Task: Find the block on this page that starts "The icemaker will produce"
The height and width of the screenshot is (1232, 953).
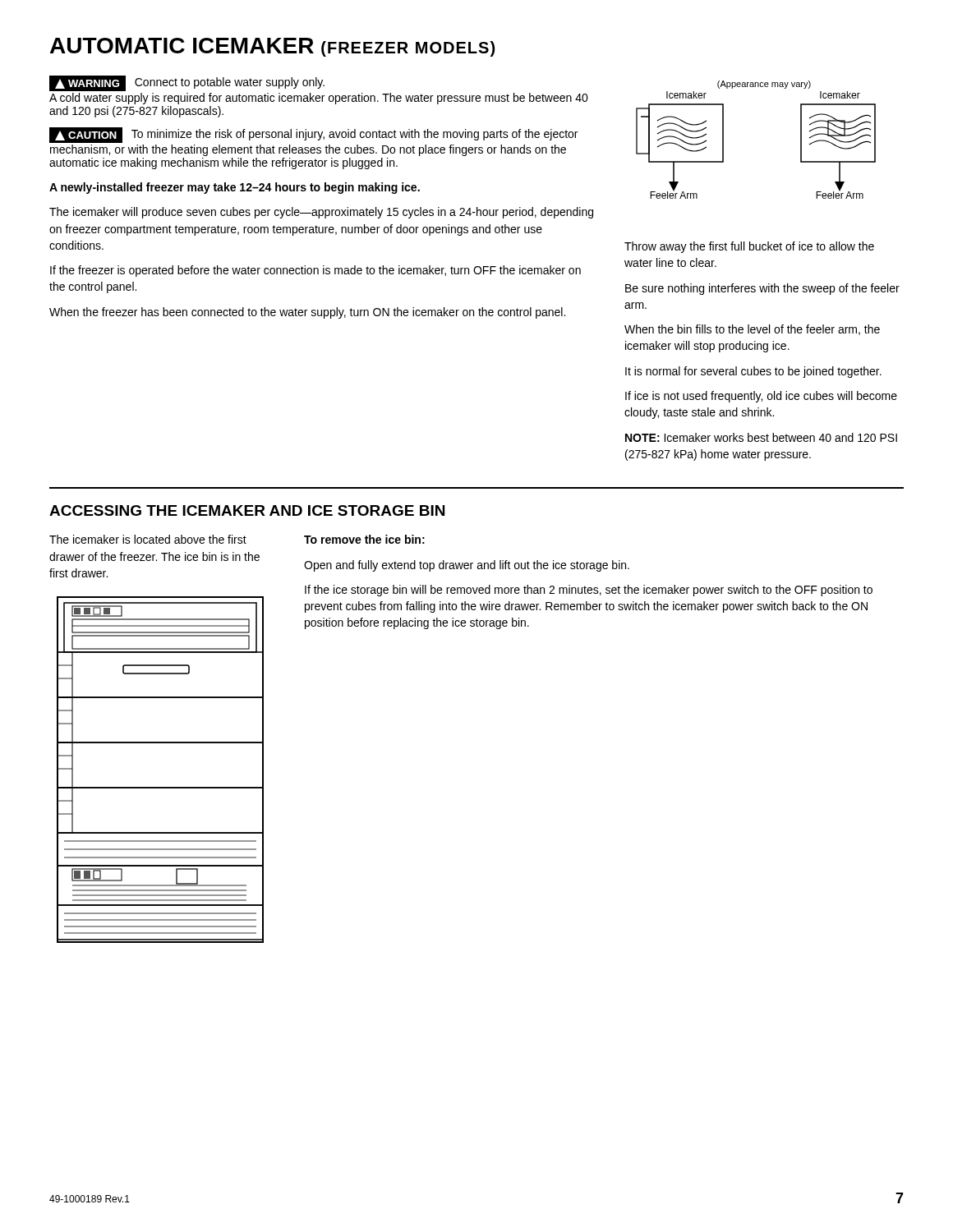Action: tap(322, 229)
